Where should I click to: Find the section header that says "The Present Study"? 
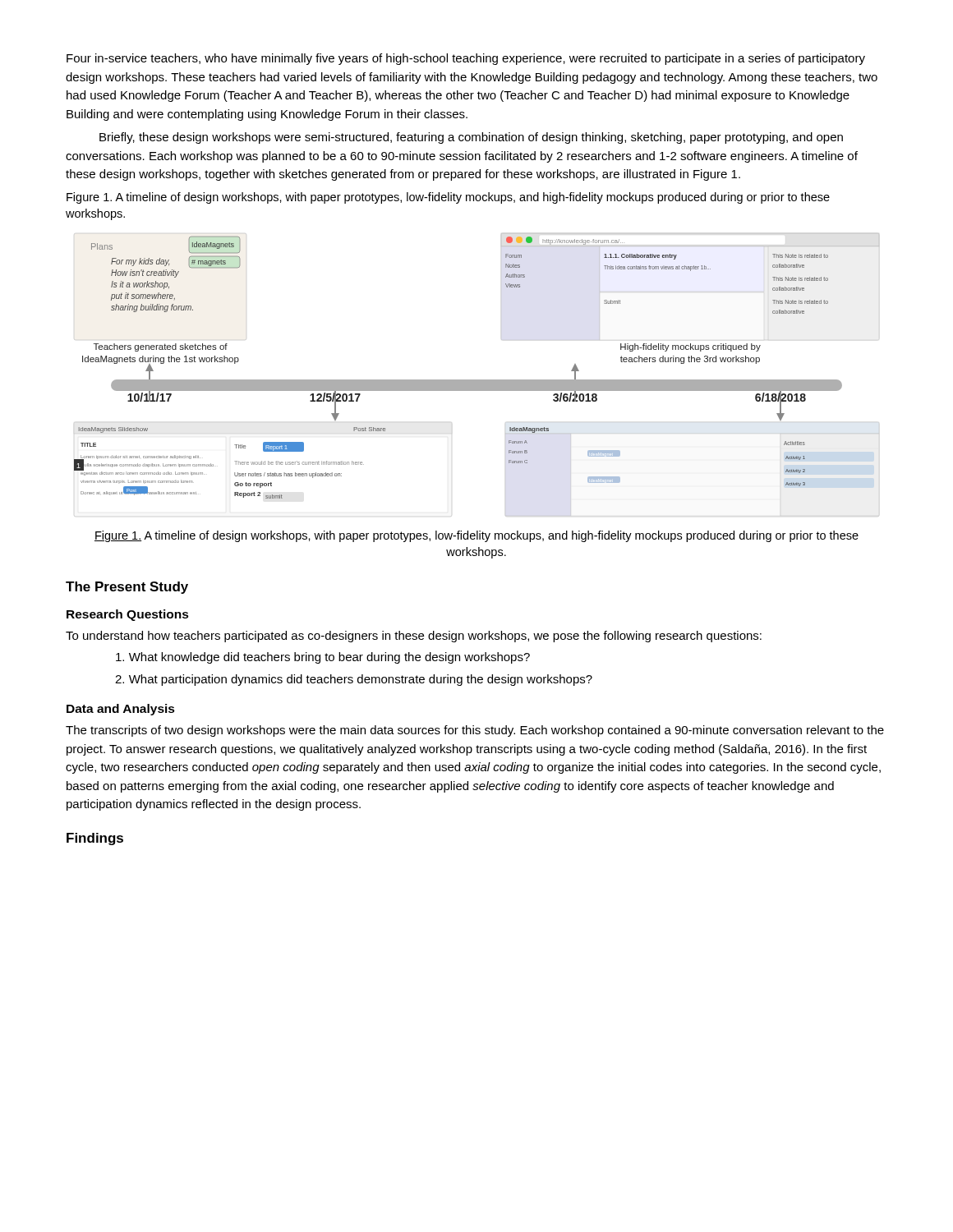[x=127, y=587]
